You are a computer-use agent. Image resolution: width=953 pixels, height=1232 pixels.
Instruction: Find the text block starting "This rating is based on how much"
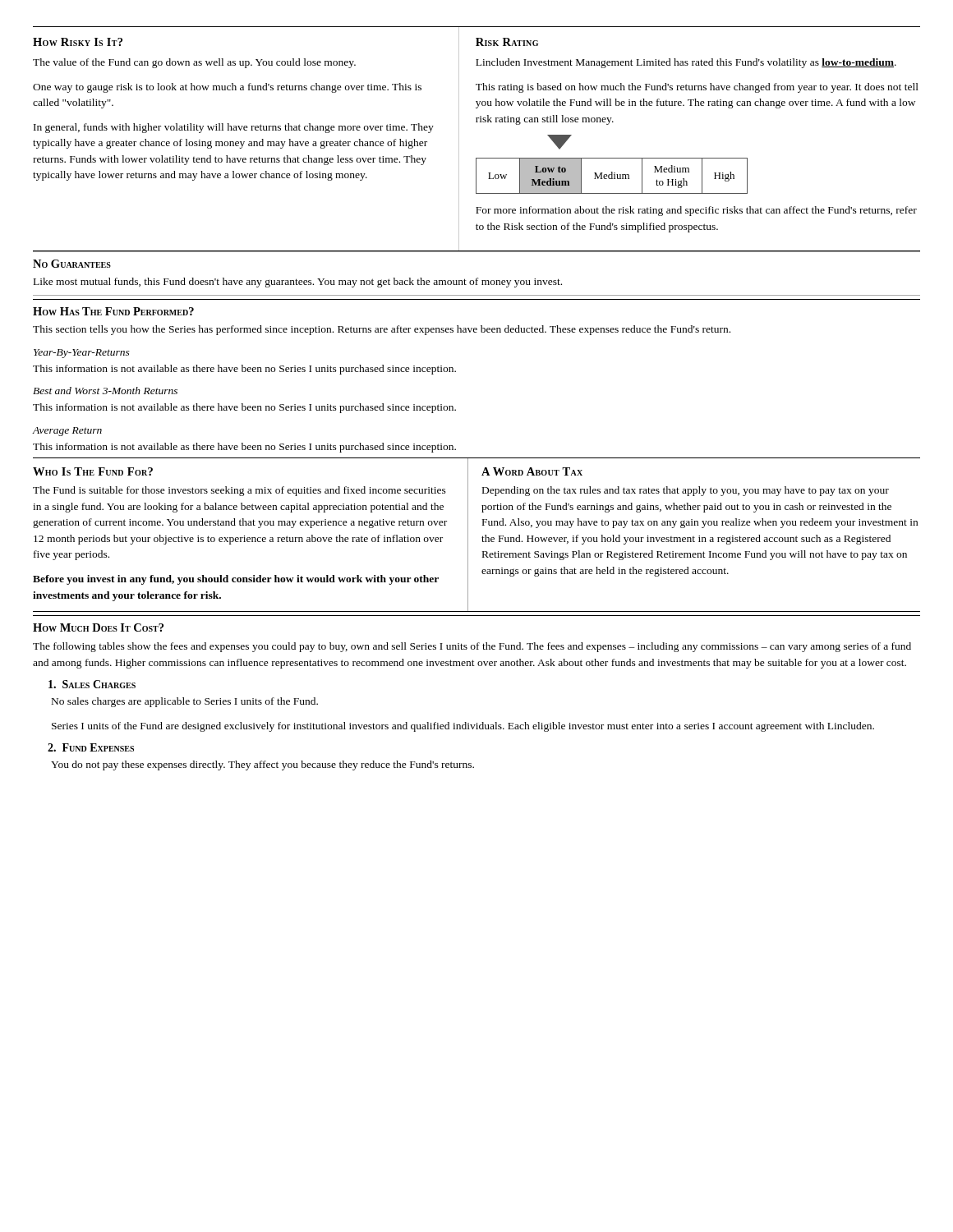point(698,103)
